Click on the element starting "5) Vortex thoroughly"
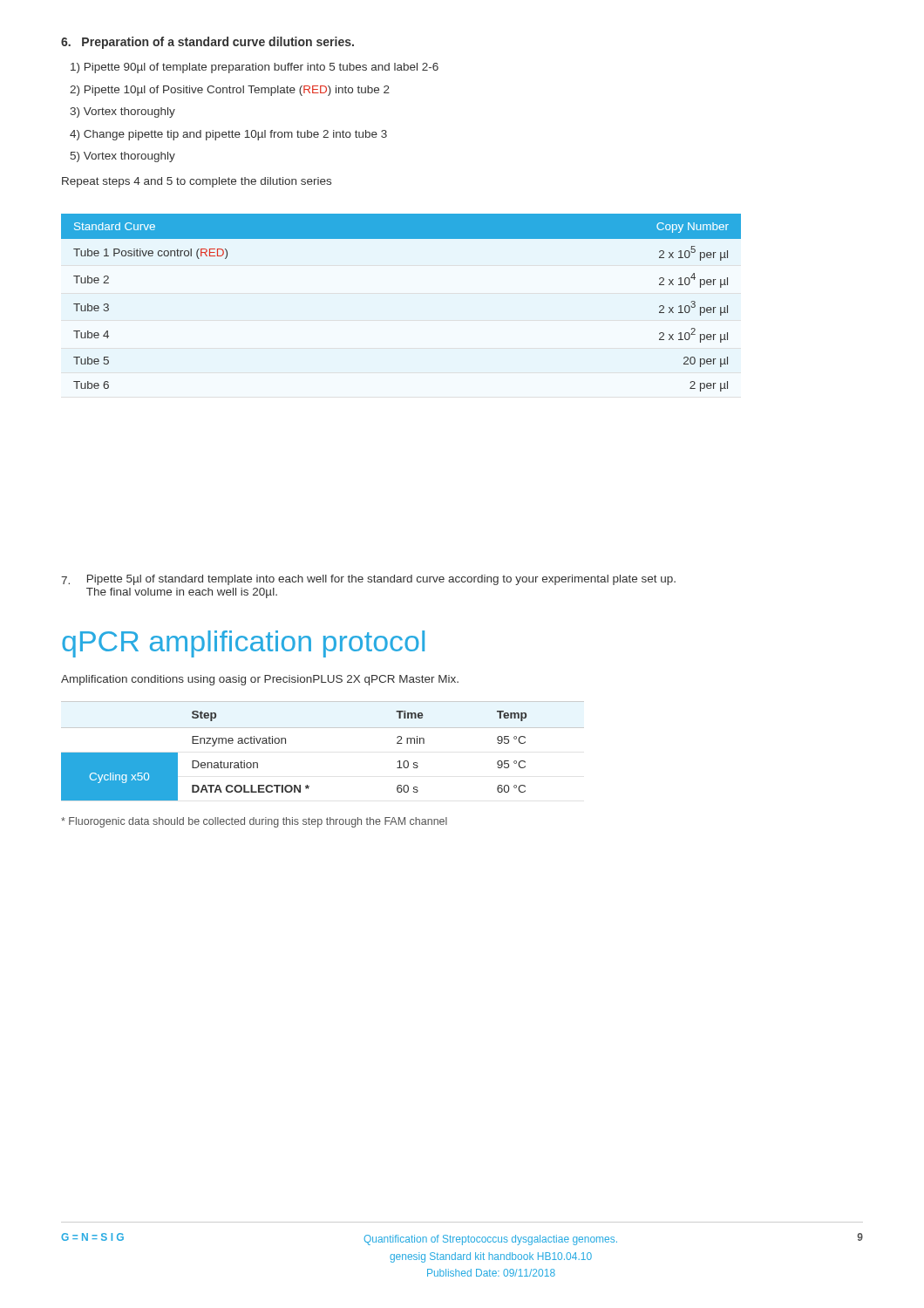 122,156
